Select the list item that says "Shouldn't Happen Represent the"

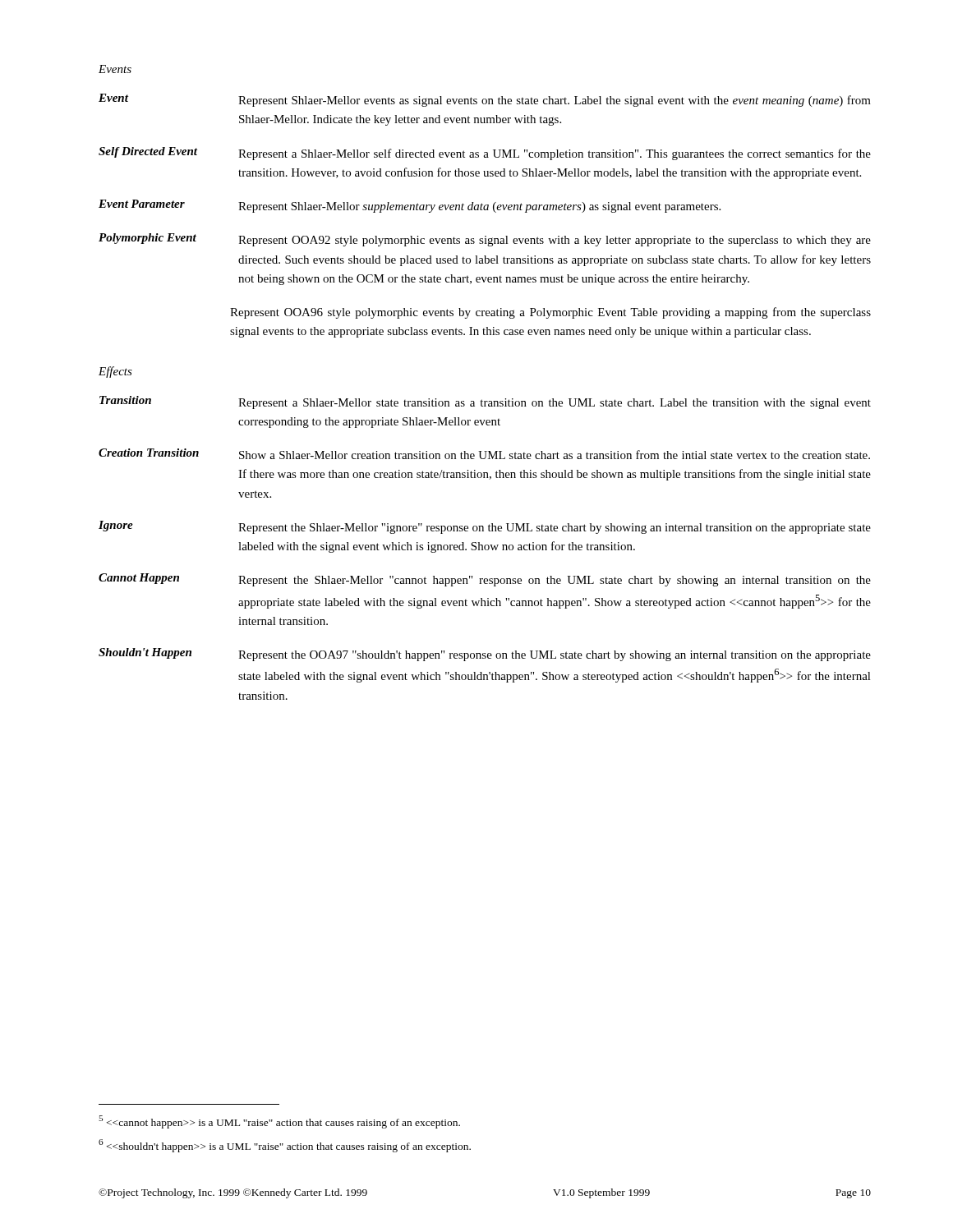pos(485,675)
